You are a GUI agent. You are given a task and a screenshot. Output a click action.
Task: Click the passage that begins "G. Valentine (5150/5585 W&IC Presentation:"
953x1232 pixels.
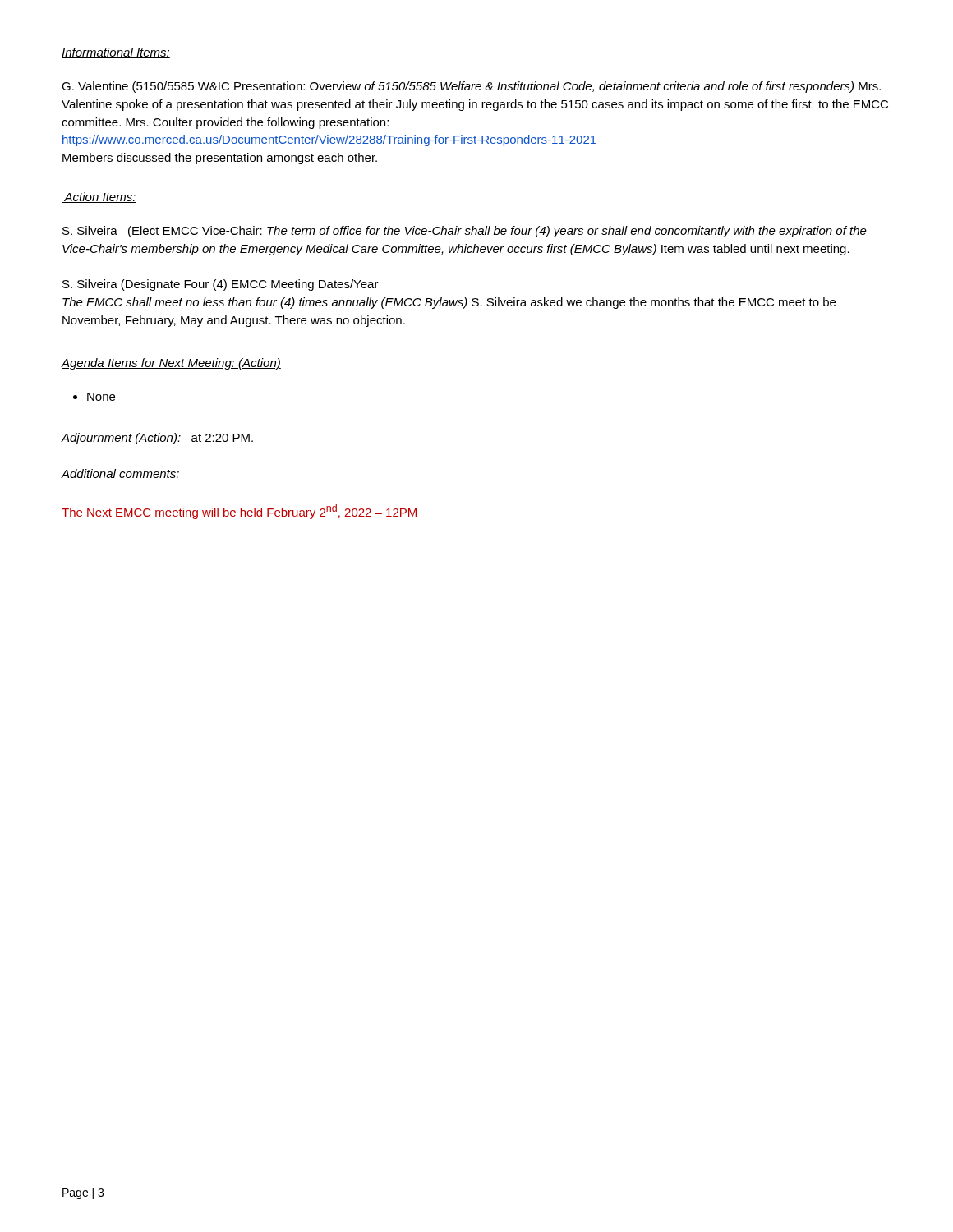click(x=471, y=87)
